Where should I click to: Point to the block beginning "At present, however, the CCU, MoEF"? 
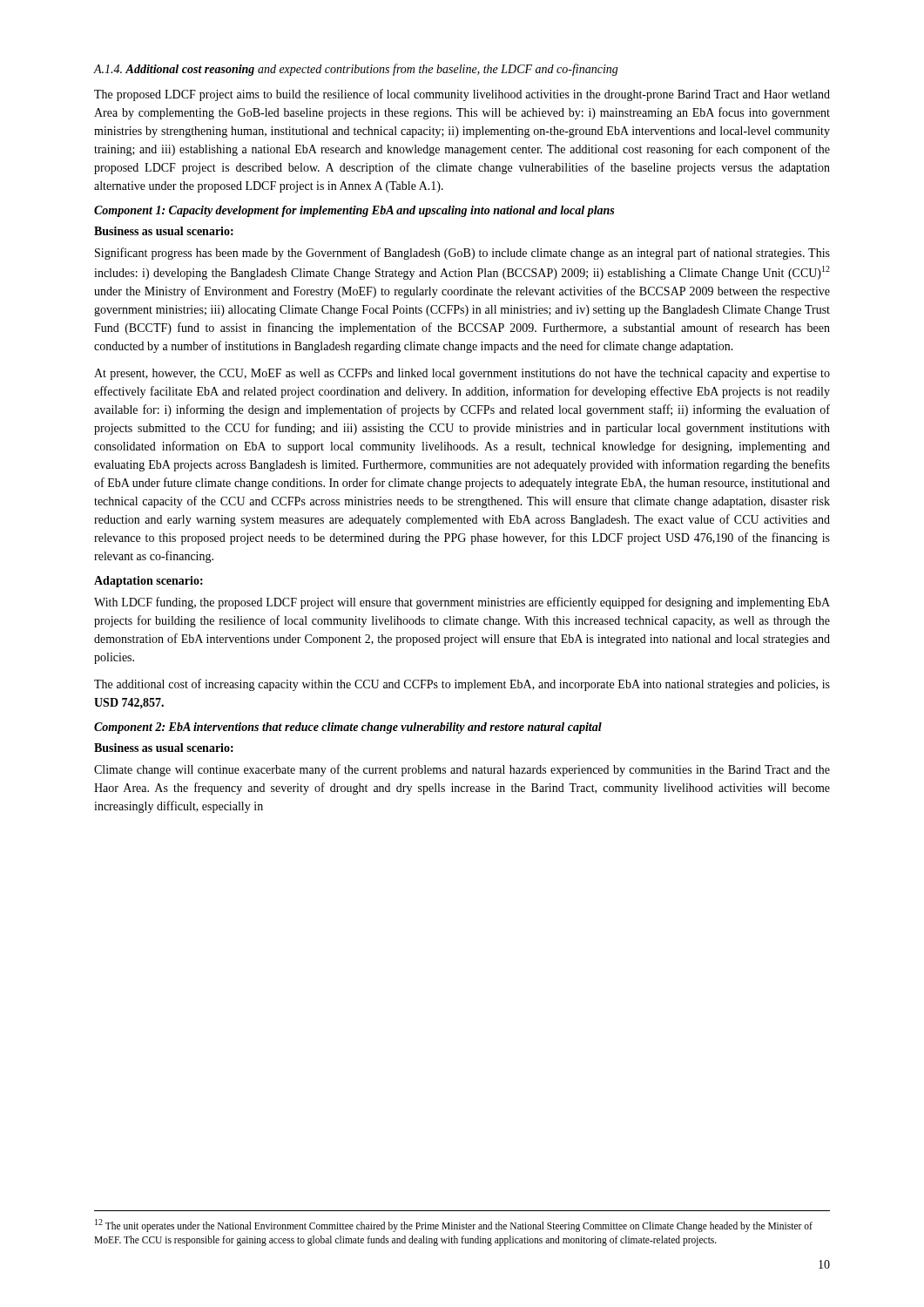[x=462, y=465]
